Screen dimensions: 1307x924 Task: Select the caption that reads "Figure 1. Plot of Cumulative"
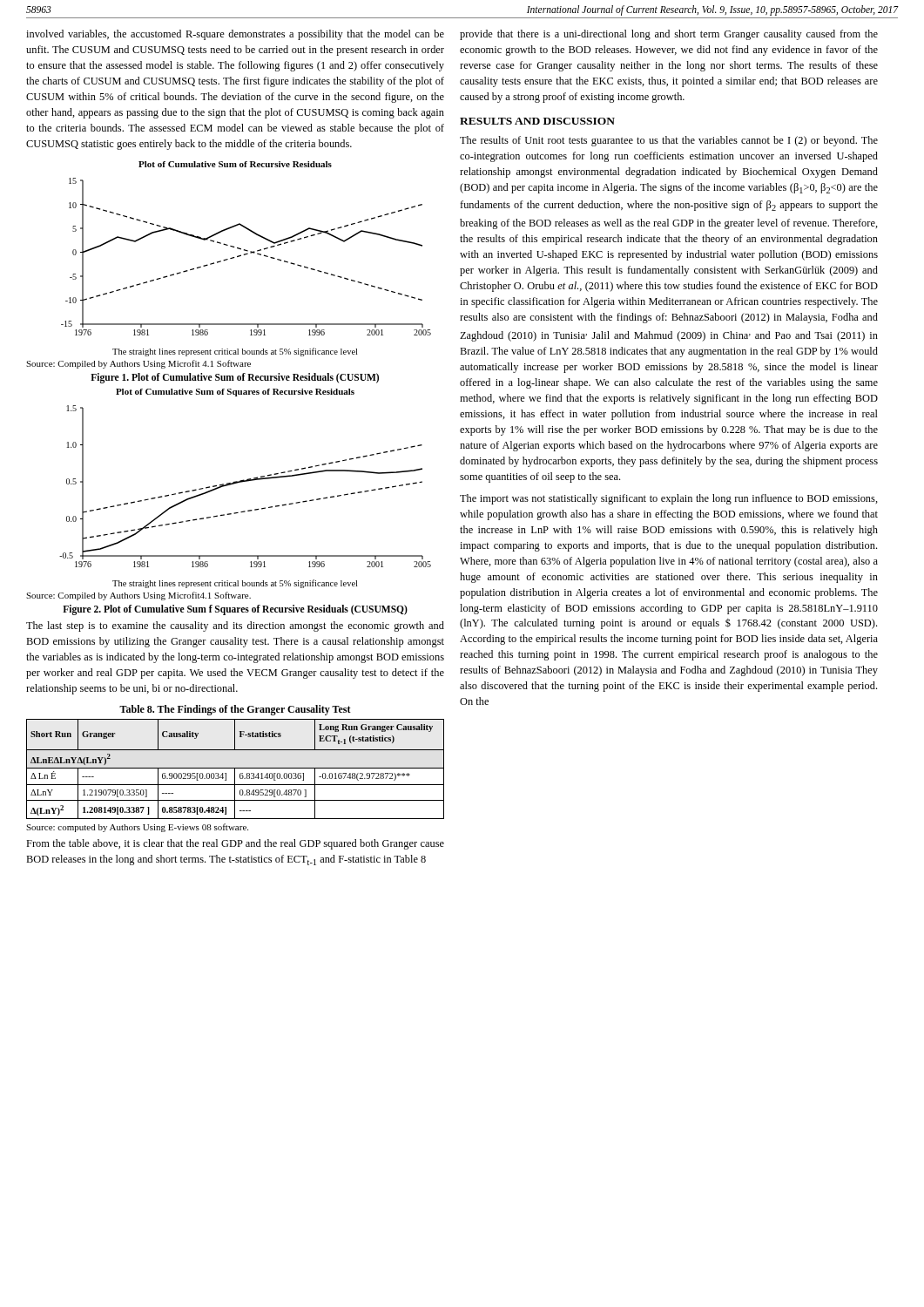(x=235, y=377)
